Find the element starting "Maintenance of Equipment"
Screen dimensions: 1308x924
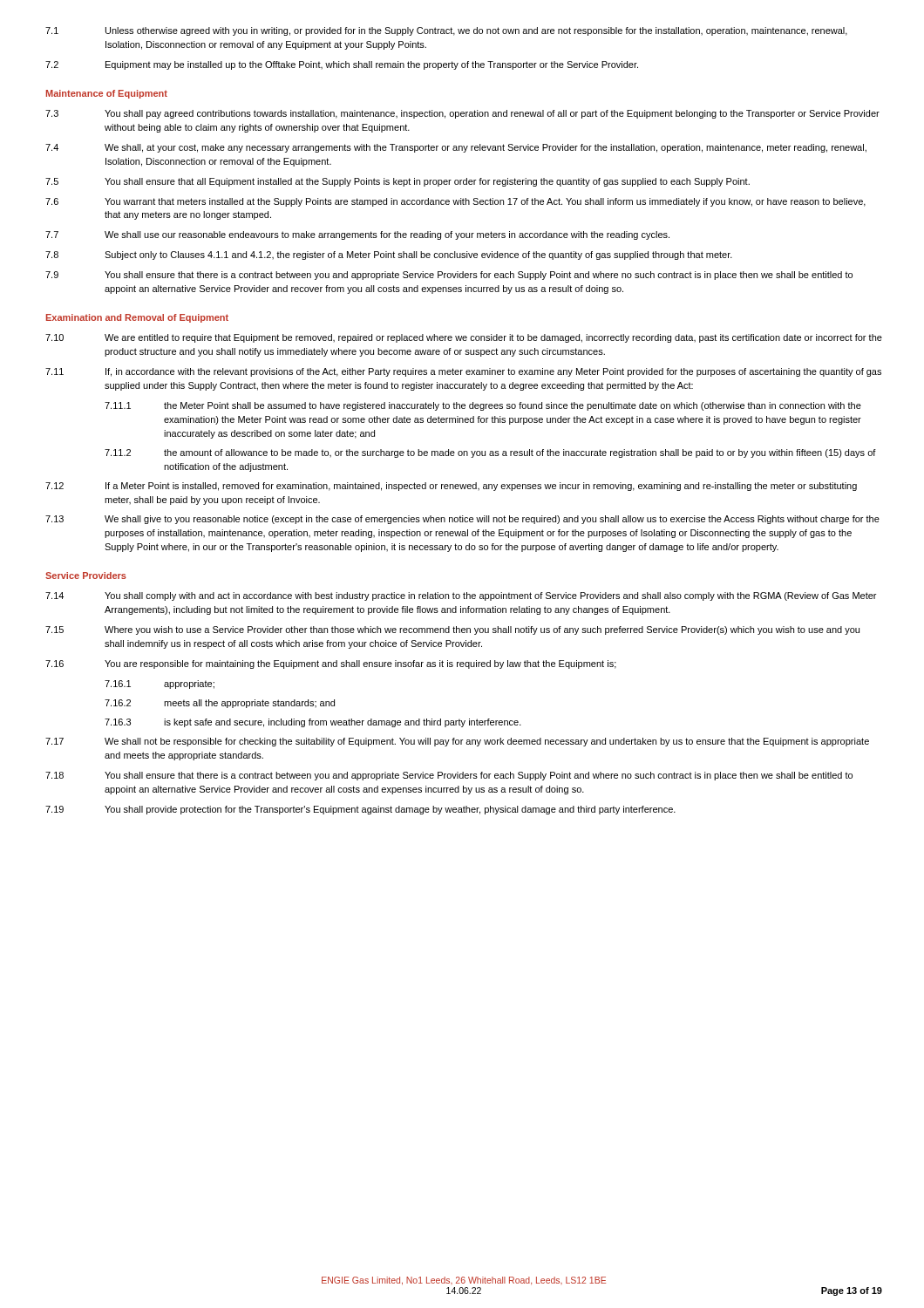click(106, 93)
